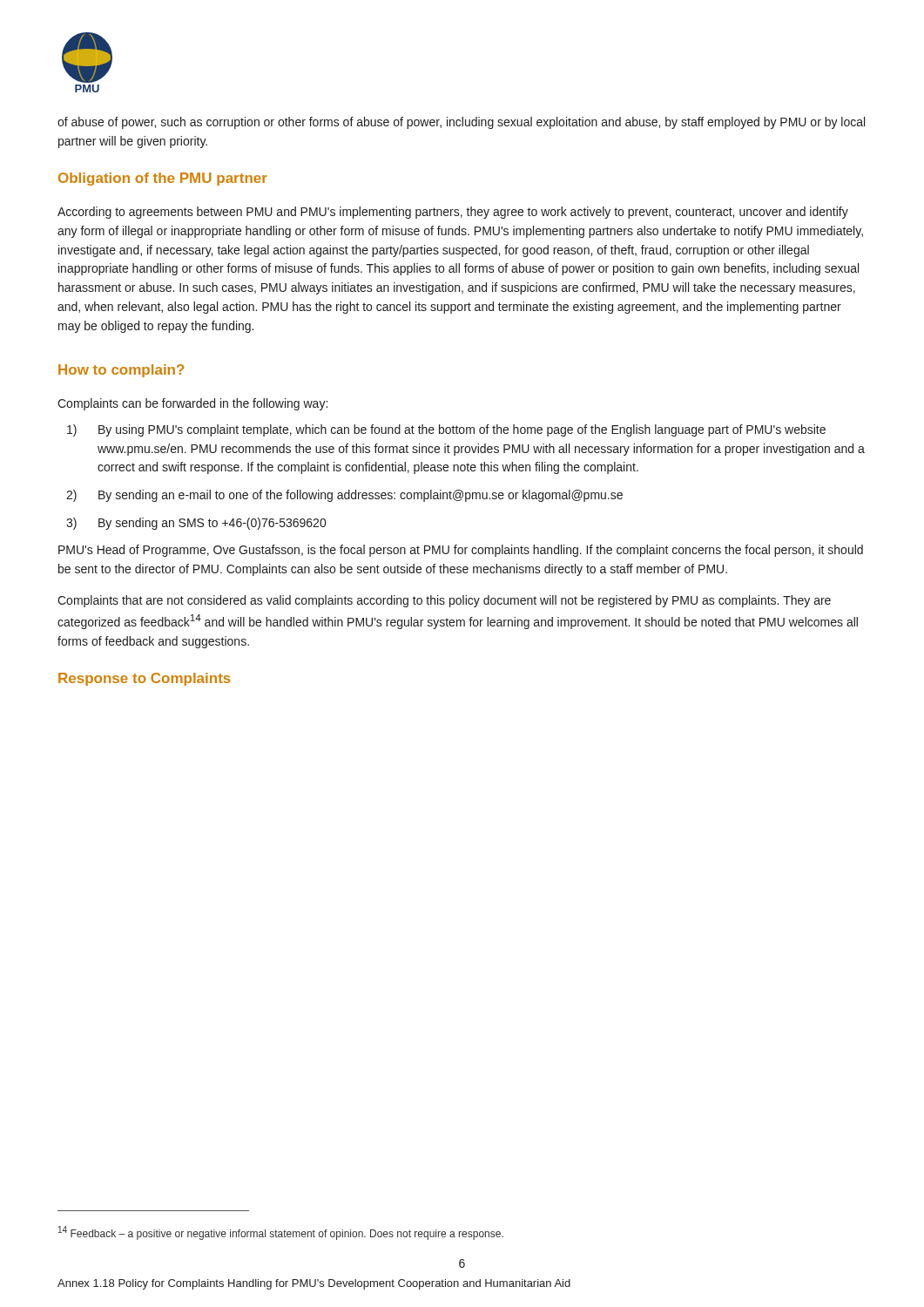Locate the block of text that opens with "1) By using PMU's complaint"
The image size is (924, 1307).
[462, 449]
